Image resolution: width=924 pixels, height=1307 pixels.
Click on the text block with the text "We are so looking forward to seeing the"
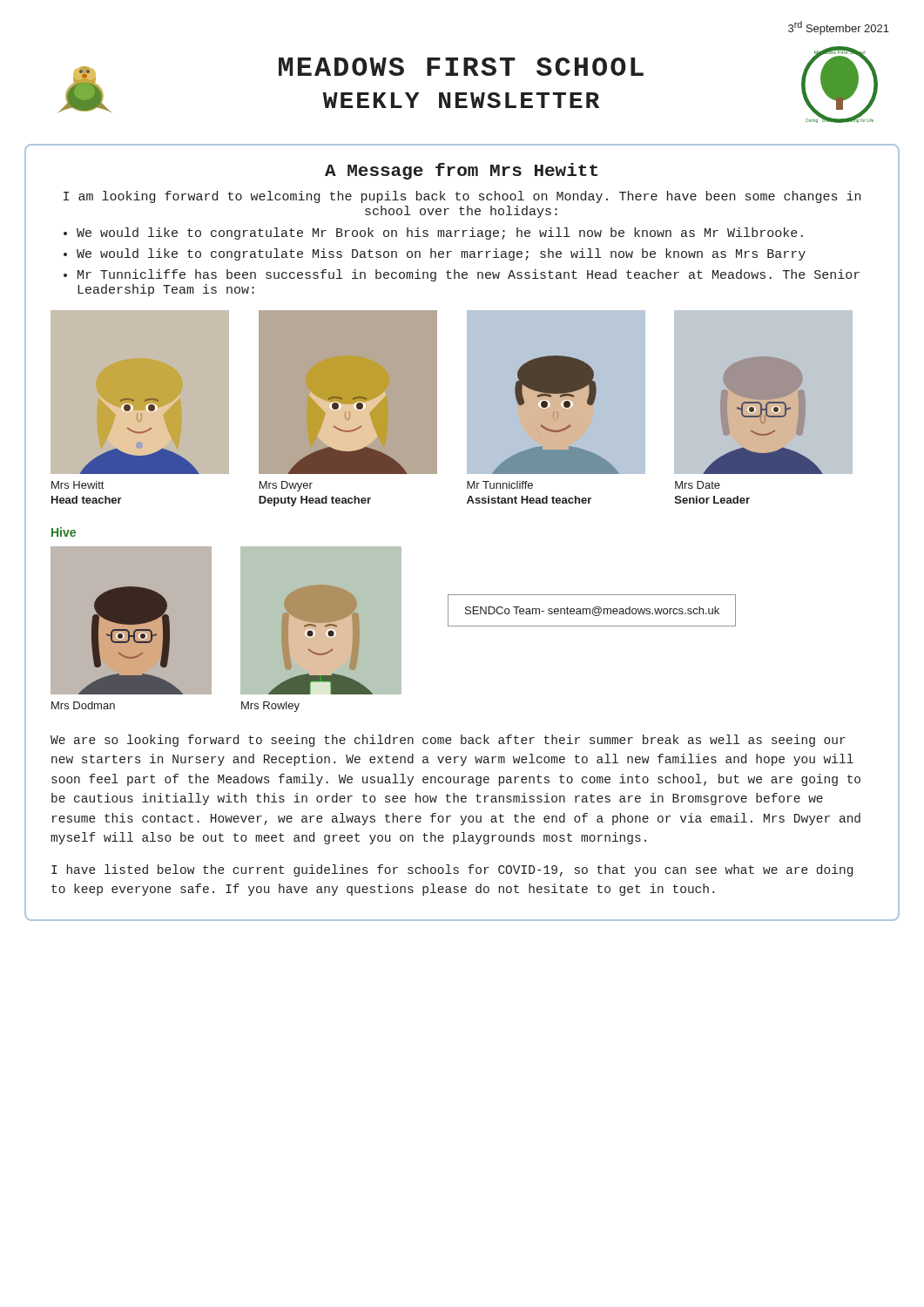(456, 790)
